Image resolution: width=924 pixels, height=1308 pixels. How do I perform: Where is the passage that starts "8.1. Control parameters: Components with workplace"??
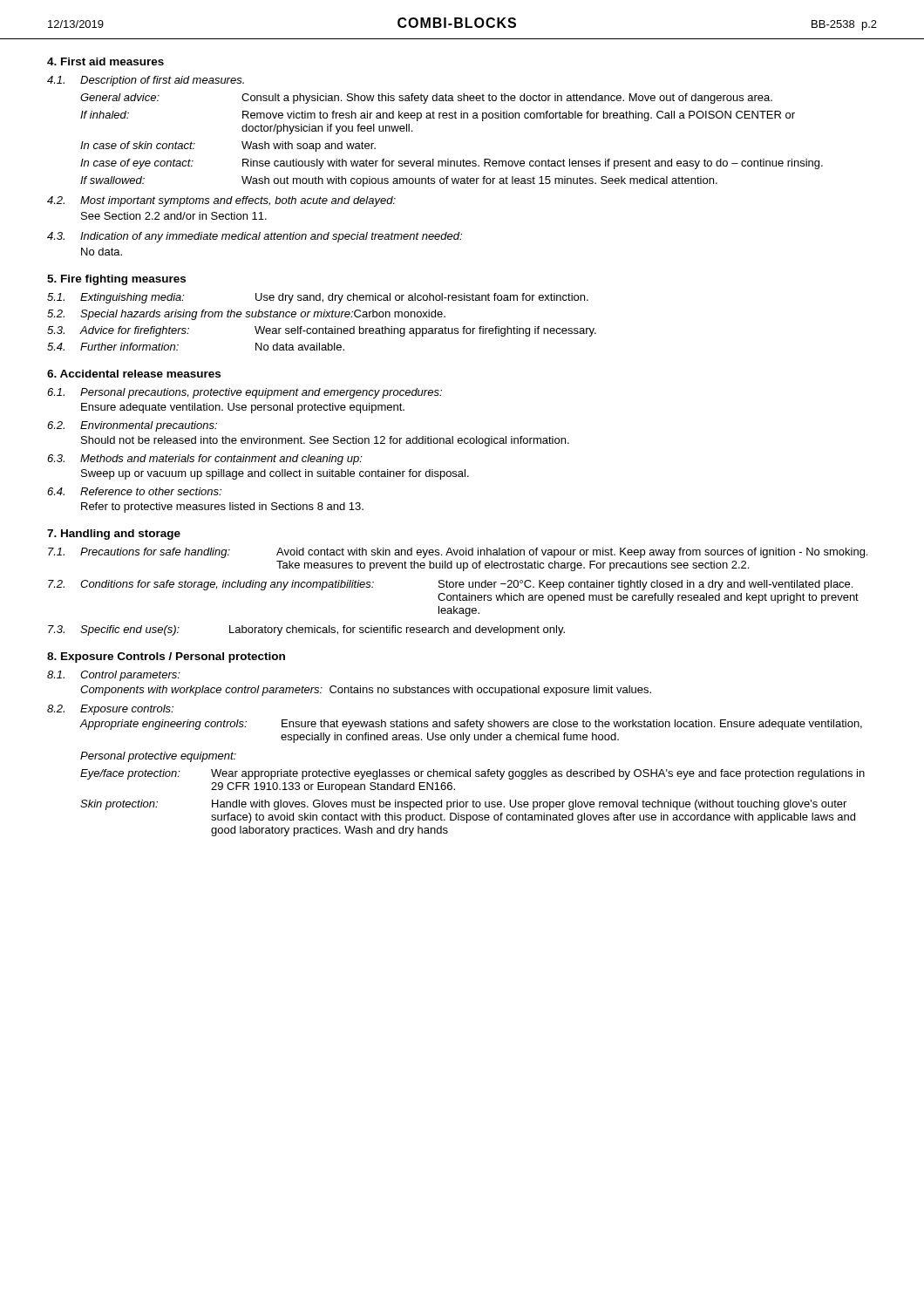pos(462,682)
